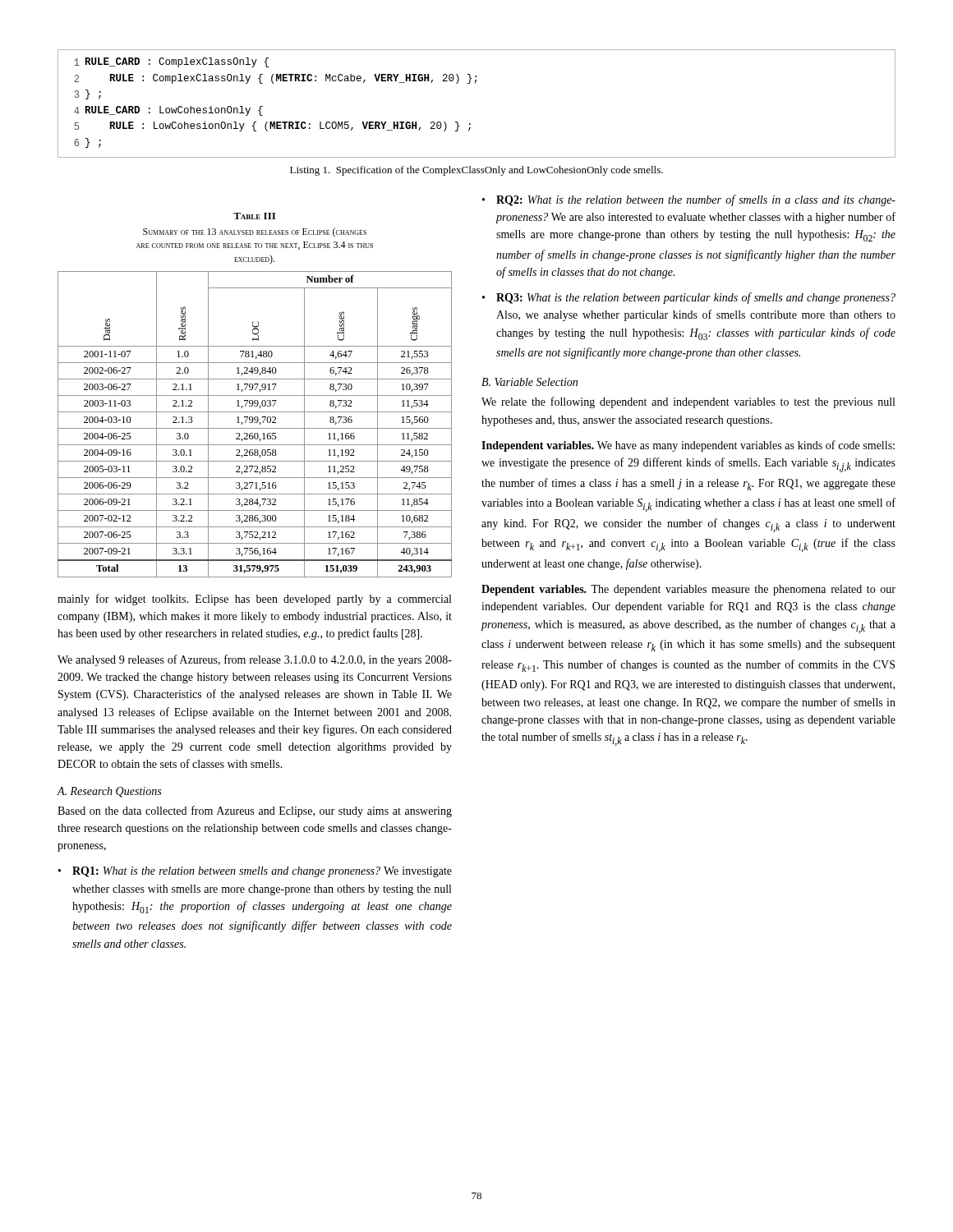
Task: Point to the block beginning "RQ2: What is"
Action: pos(696,236)
